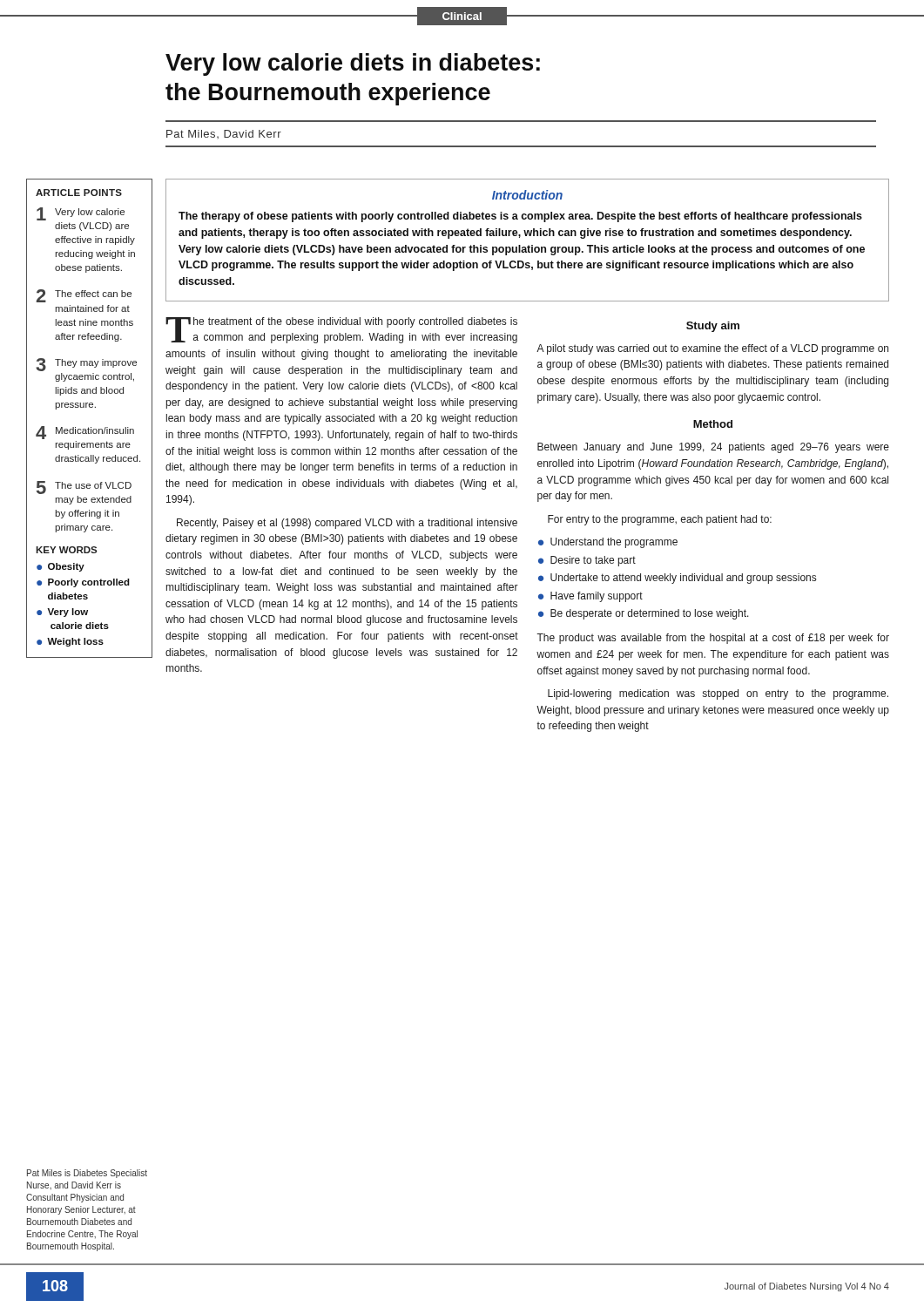Click on the text block starting "The product was available from the hospital"
This screenshot has height=1307, width=924.
coord(713,682)
